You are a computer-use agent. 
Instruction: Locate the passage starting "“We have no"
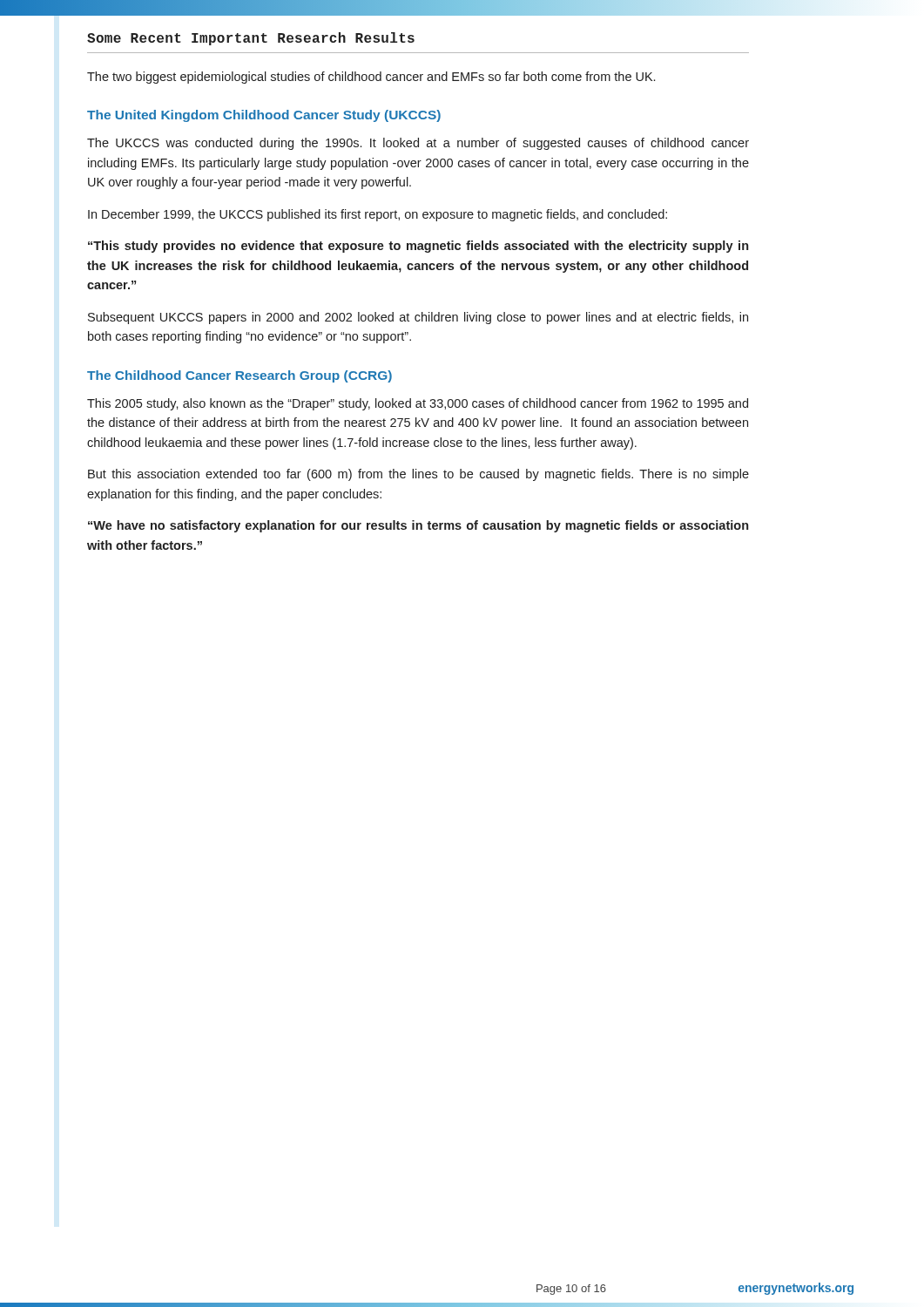[418, 535]
